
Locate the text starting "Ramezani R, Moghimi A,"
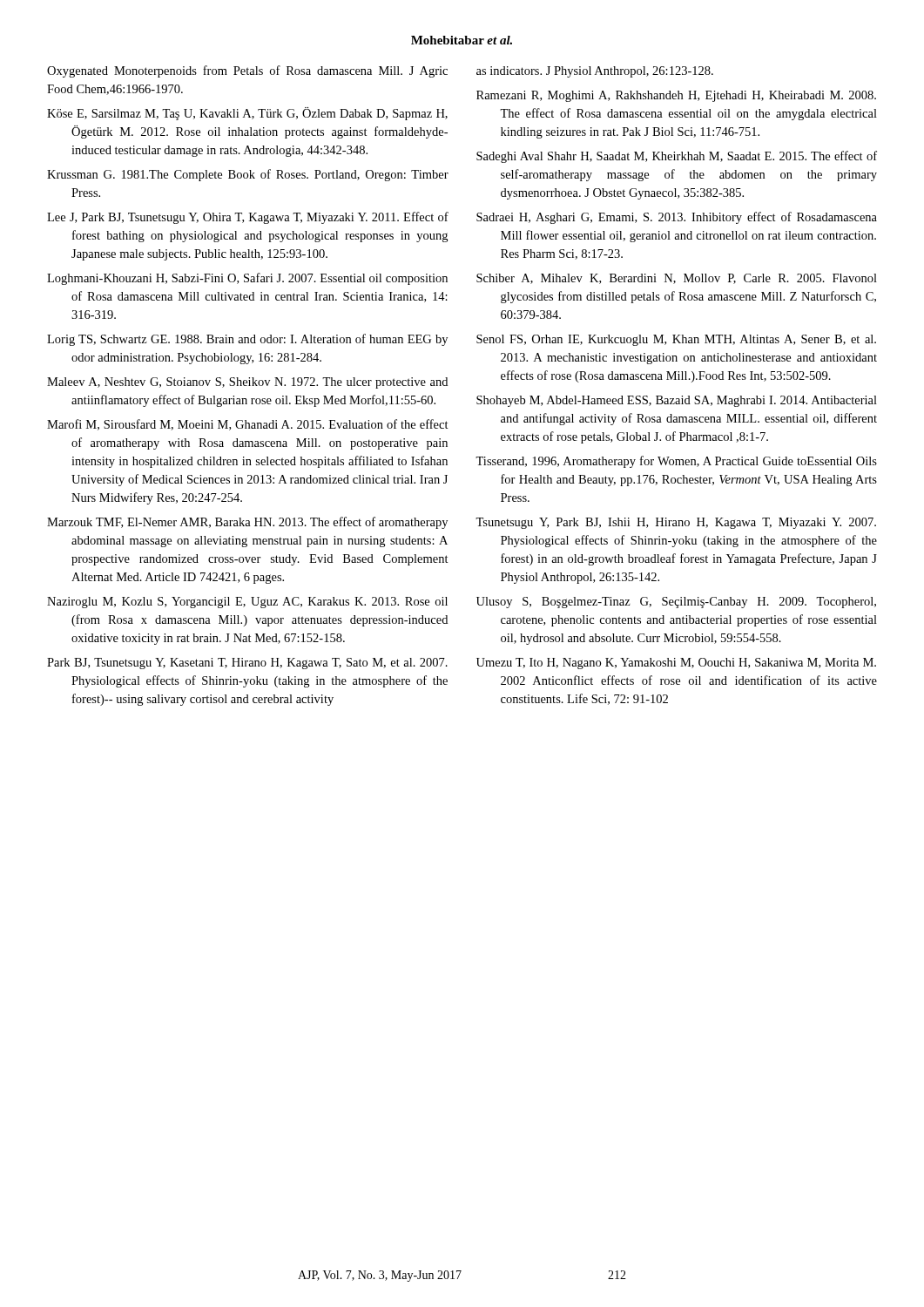[x=676, y=113]
